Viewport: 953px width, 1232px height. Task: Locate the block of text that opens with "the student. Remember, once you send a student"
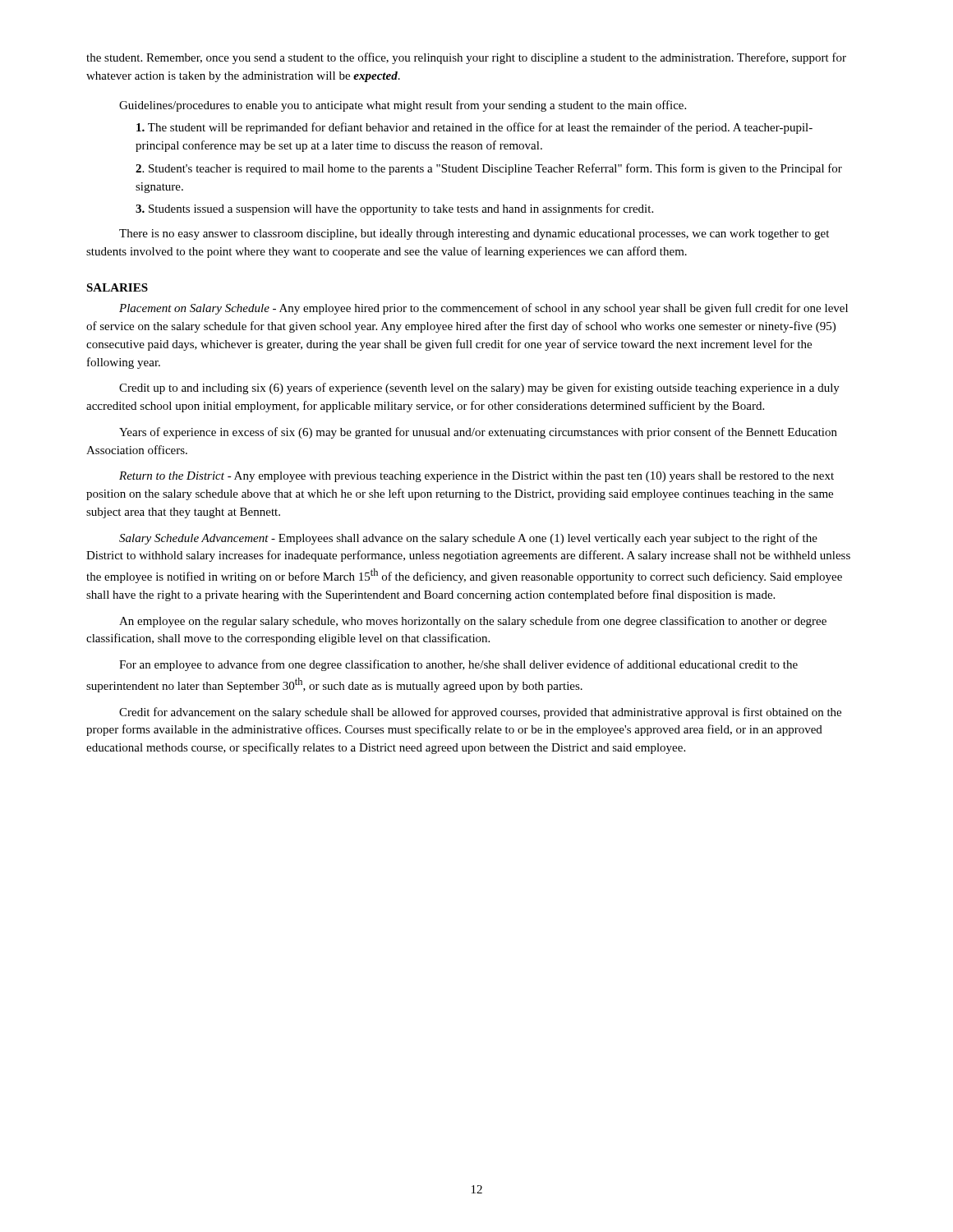[466, 66]
